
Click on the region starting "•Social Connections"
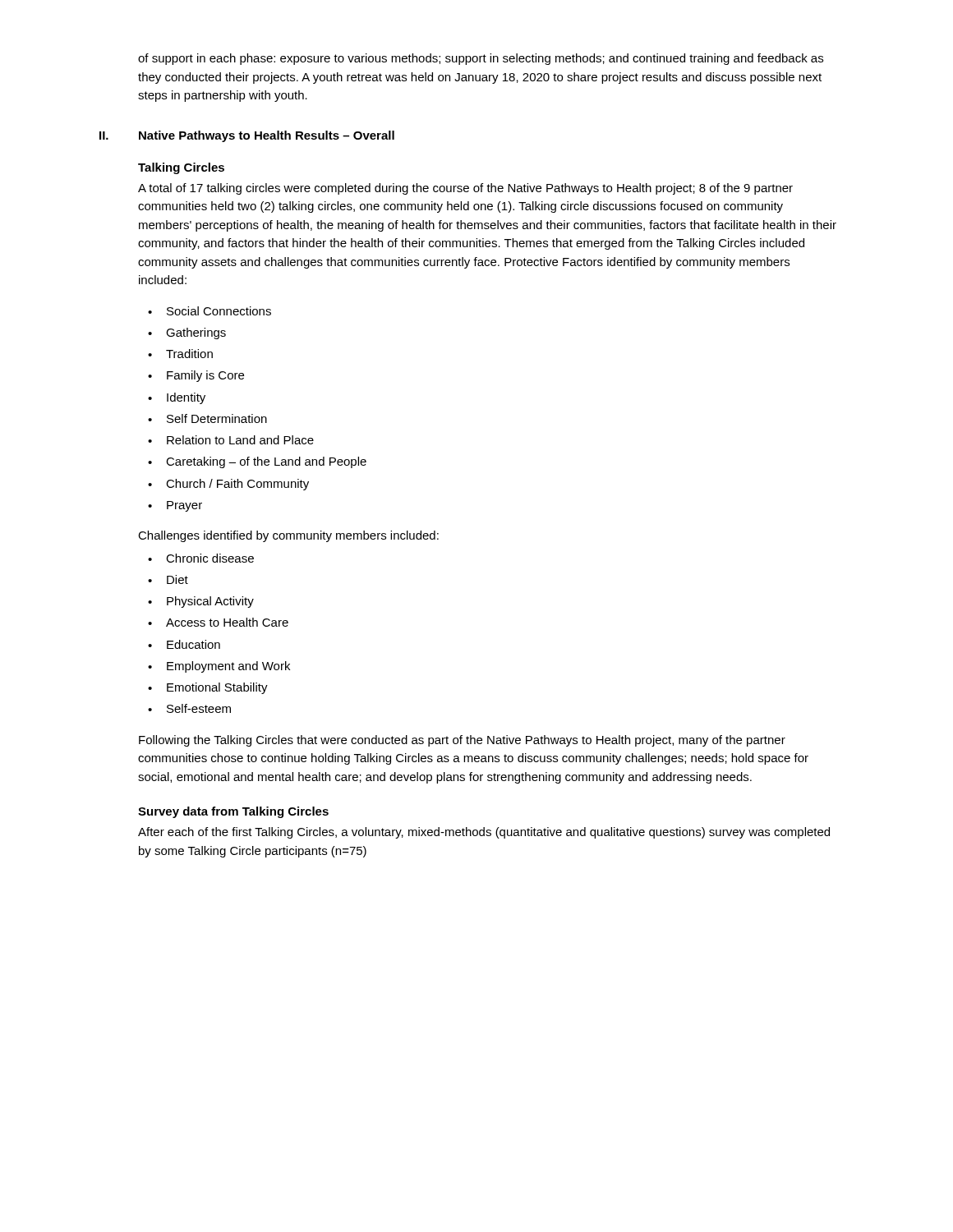(210, 311)
